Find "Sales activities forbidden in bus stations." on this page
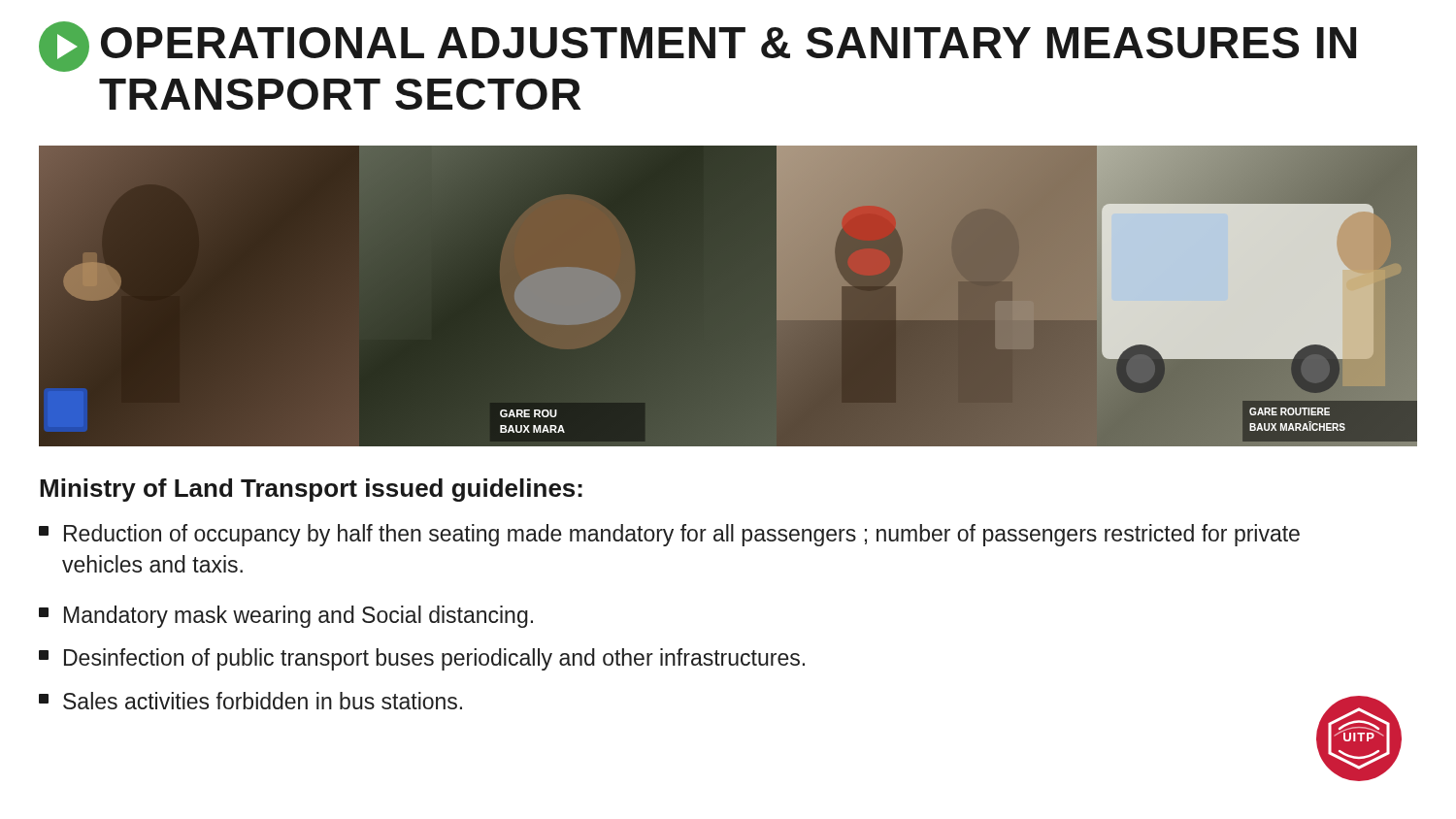 [x=252, y=702]
